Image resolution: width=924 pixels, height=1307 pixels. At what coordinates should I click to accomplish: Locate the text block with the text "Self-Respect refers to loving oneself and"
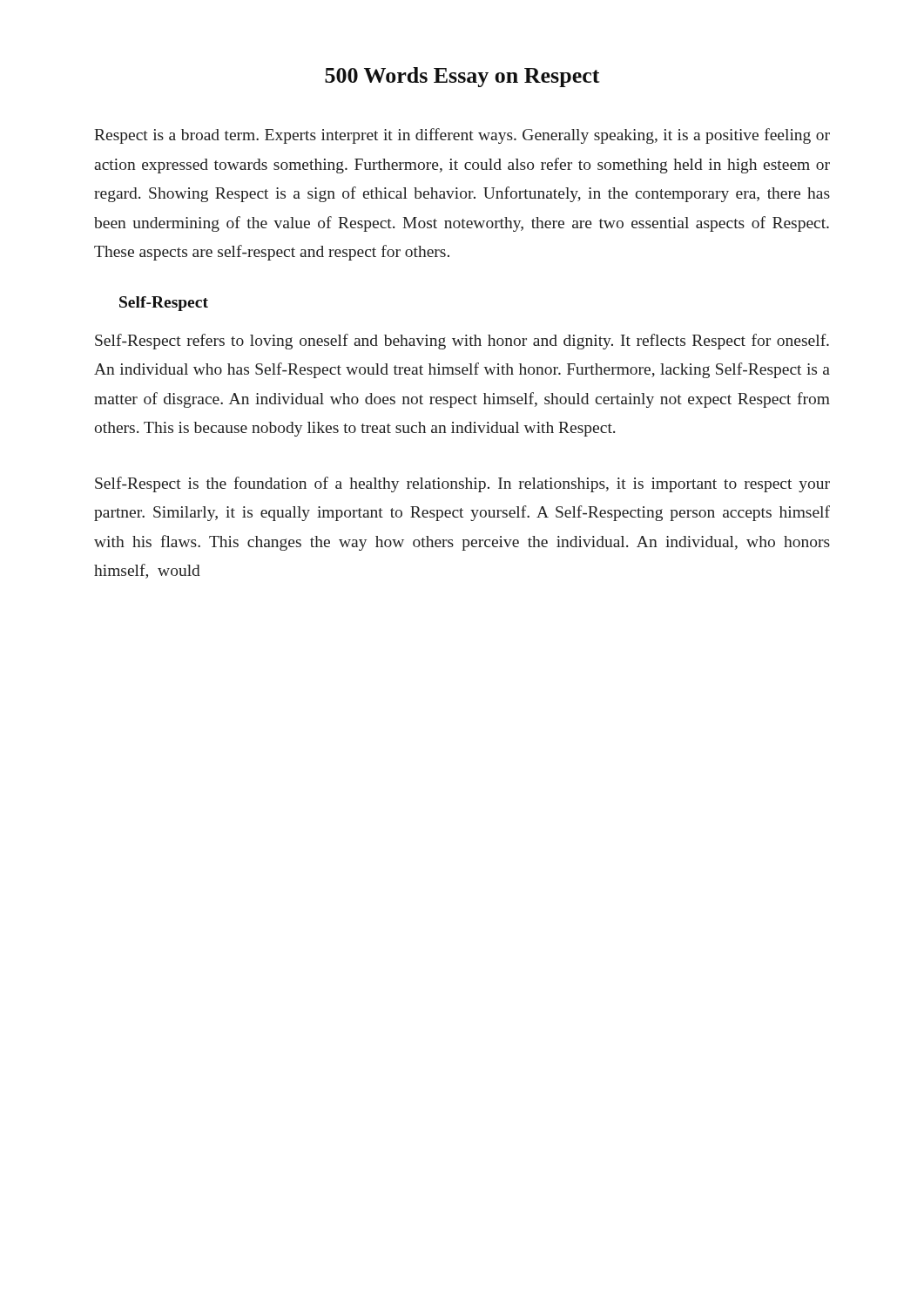coord(462,384)
